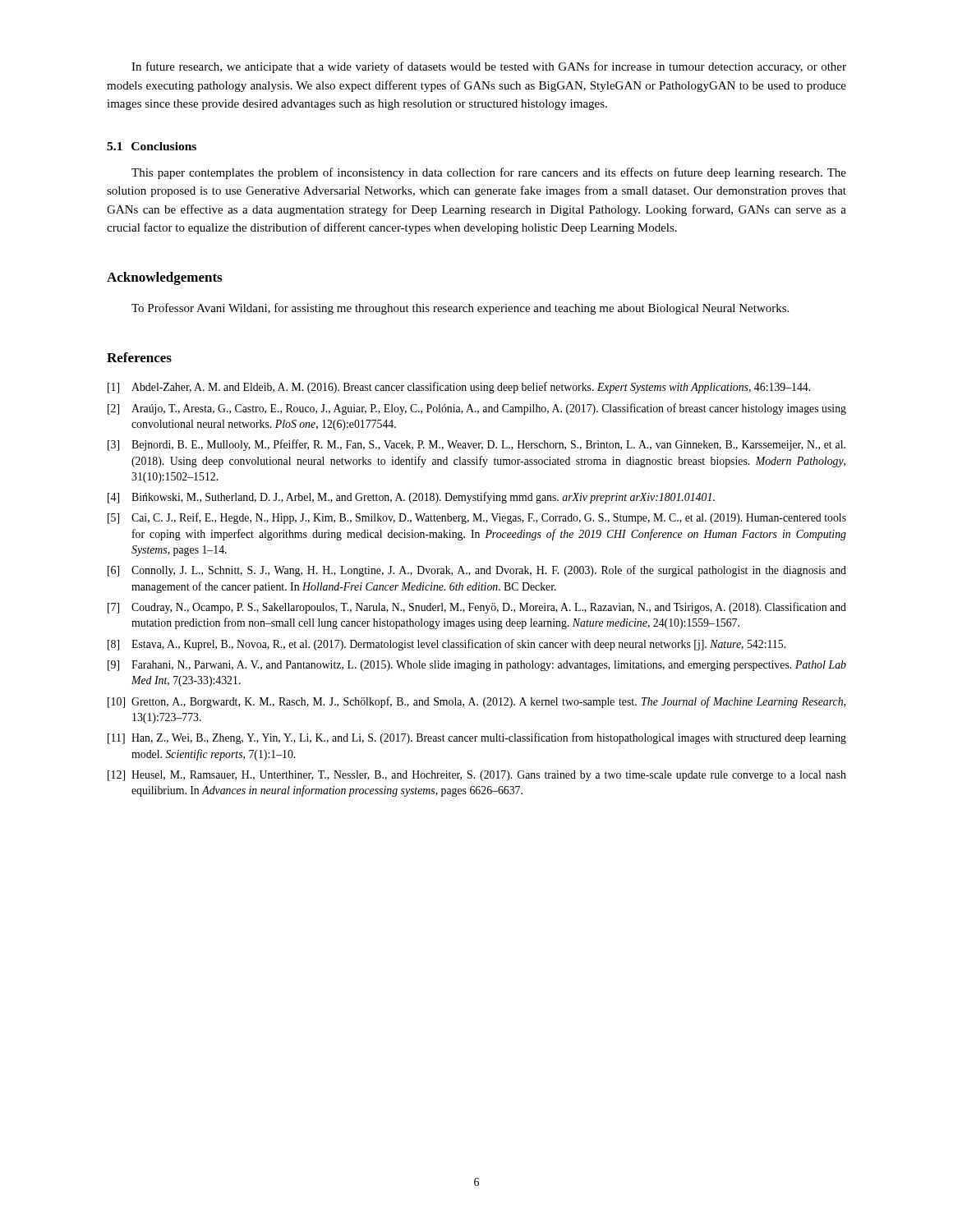Click on the passage starting "5.1 Conclusions"
This screenshot has height=1232, width=953.
pos(152,145)
